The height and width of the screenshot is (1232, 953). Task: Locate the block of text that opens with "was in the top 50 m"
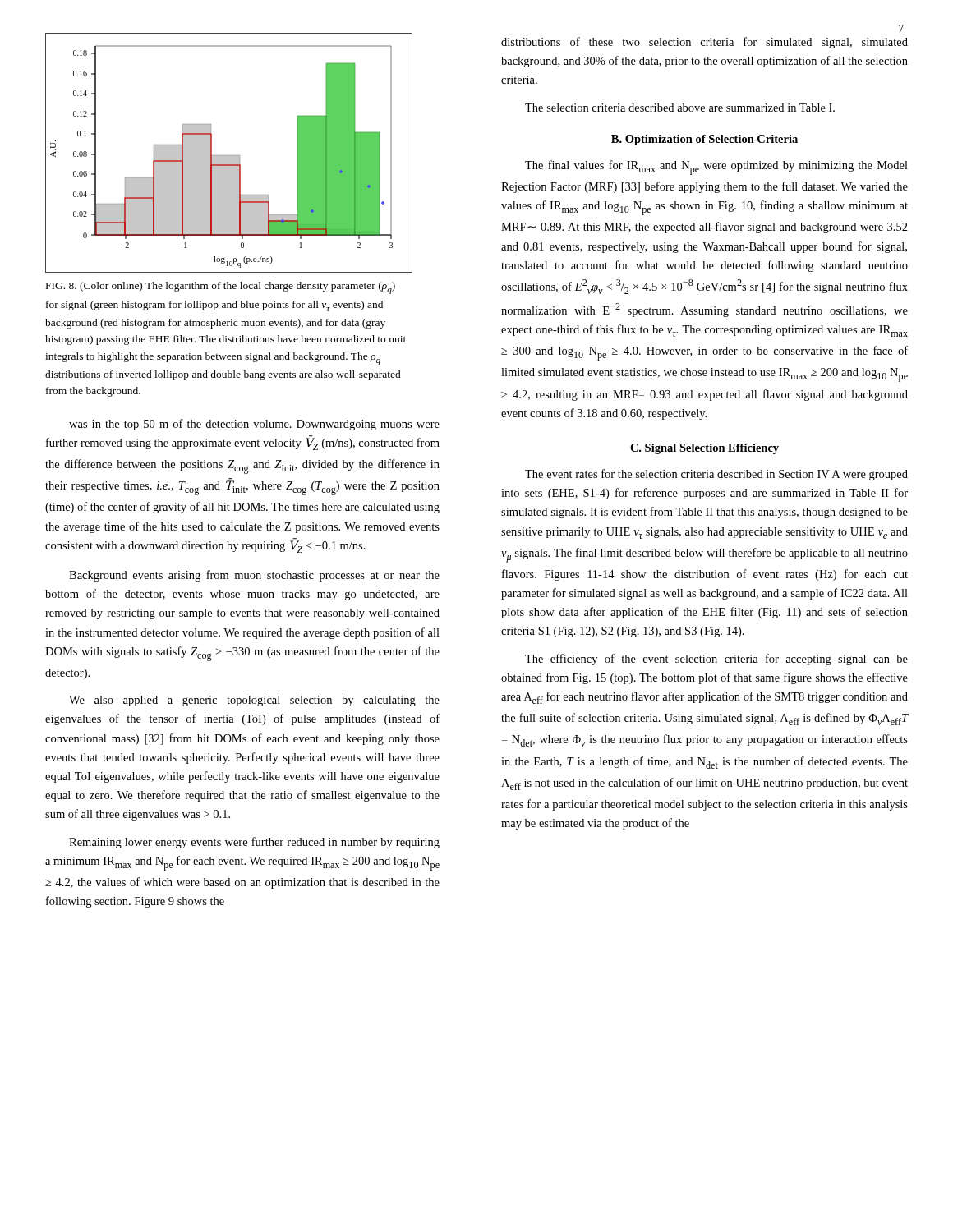tap(242, 486)
